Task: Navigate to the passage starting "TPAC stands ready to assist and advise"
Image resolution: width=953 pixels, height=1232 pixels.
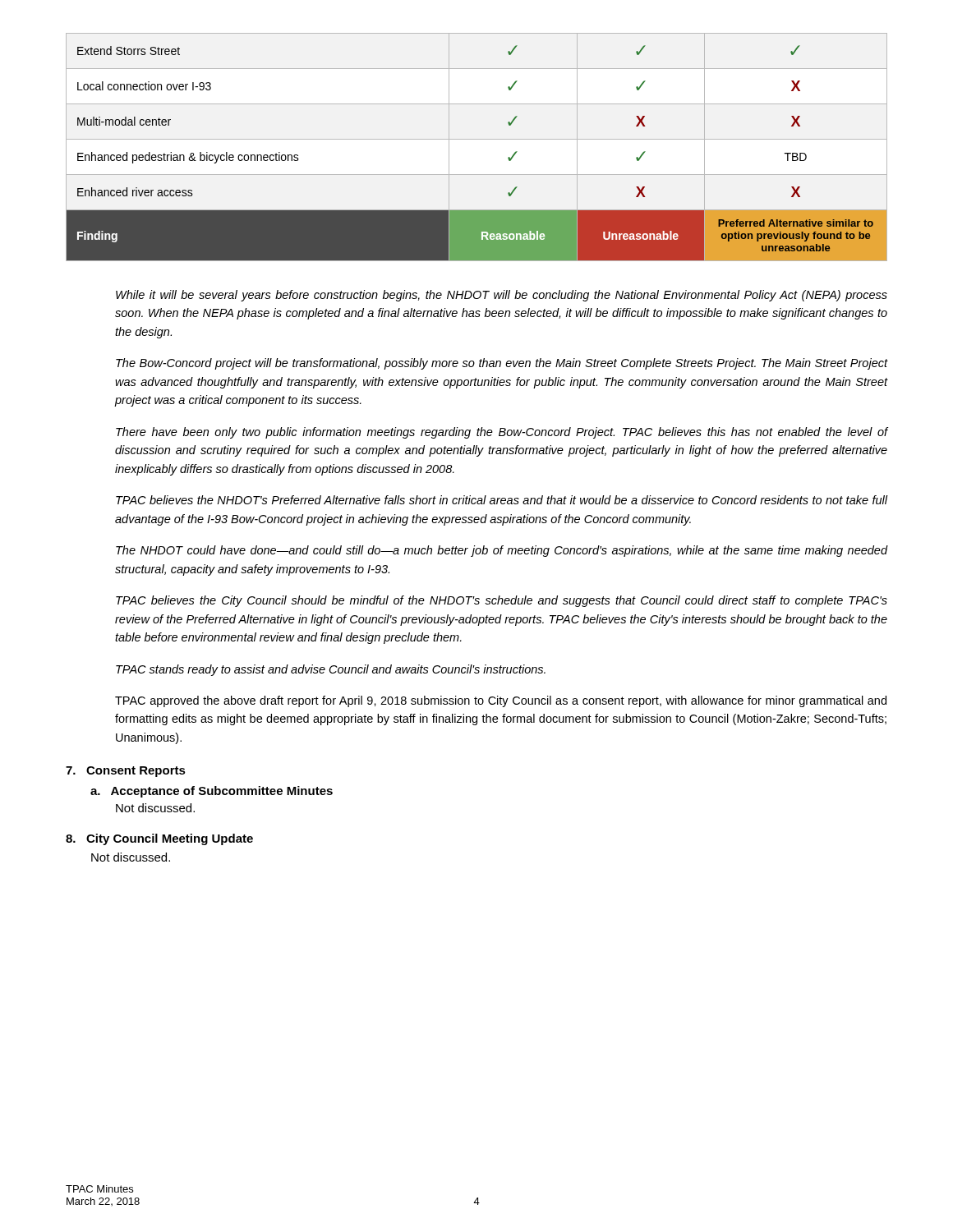Action: [x=331, y=669]
